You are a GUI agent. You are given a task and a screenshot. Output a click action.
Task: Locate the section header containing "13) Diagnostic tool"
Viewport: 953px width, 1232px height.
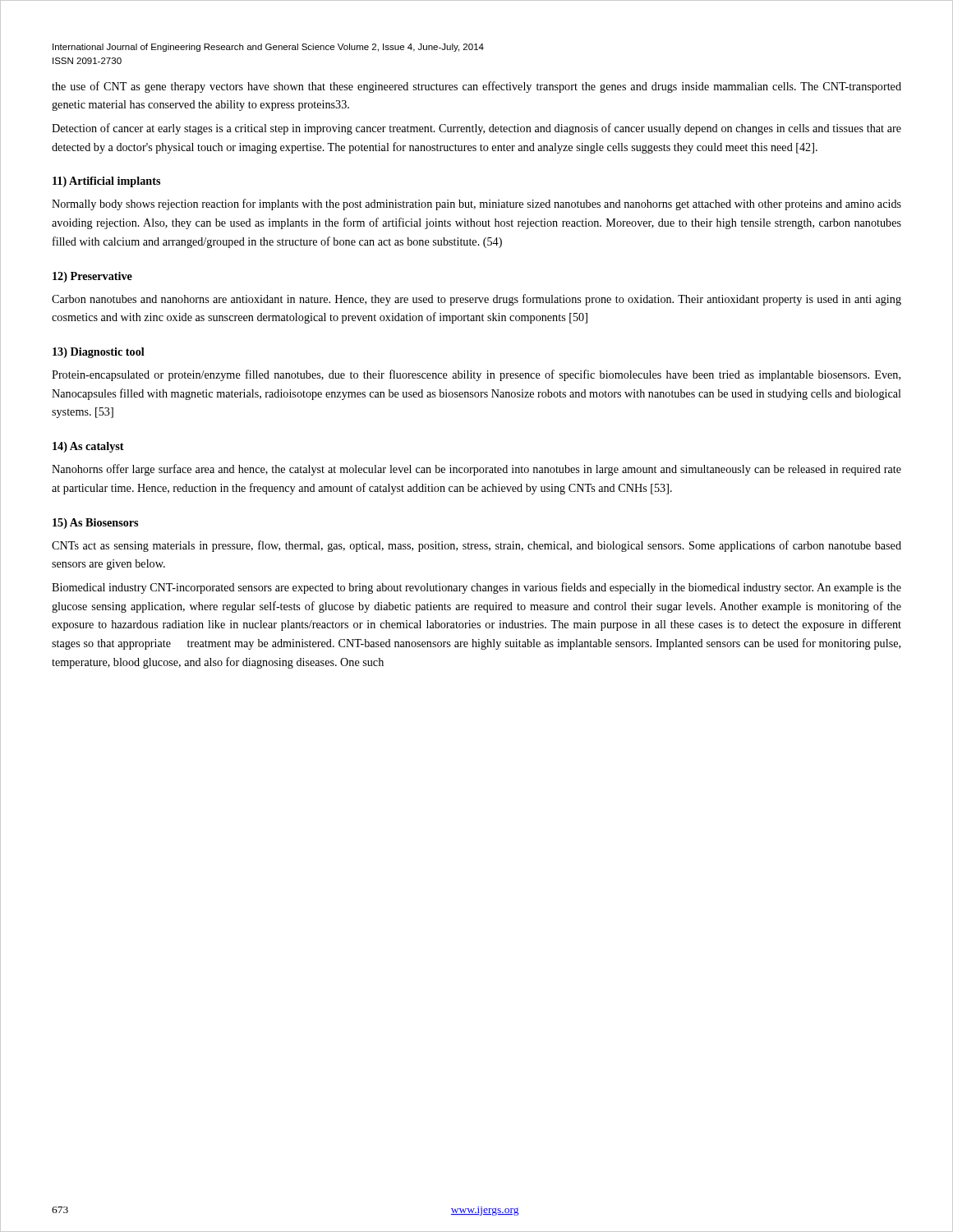[98, 351]
